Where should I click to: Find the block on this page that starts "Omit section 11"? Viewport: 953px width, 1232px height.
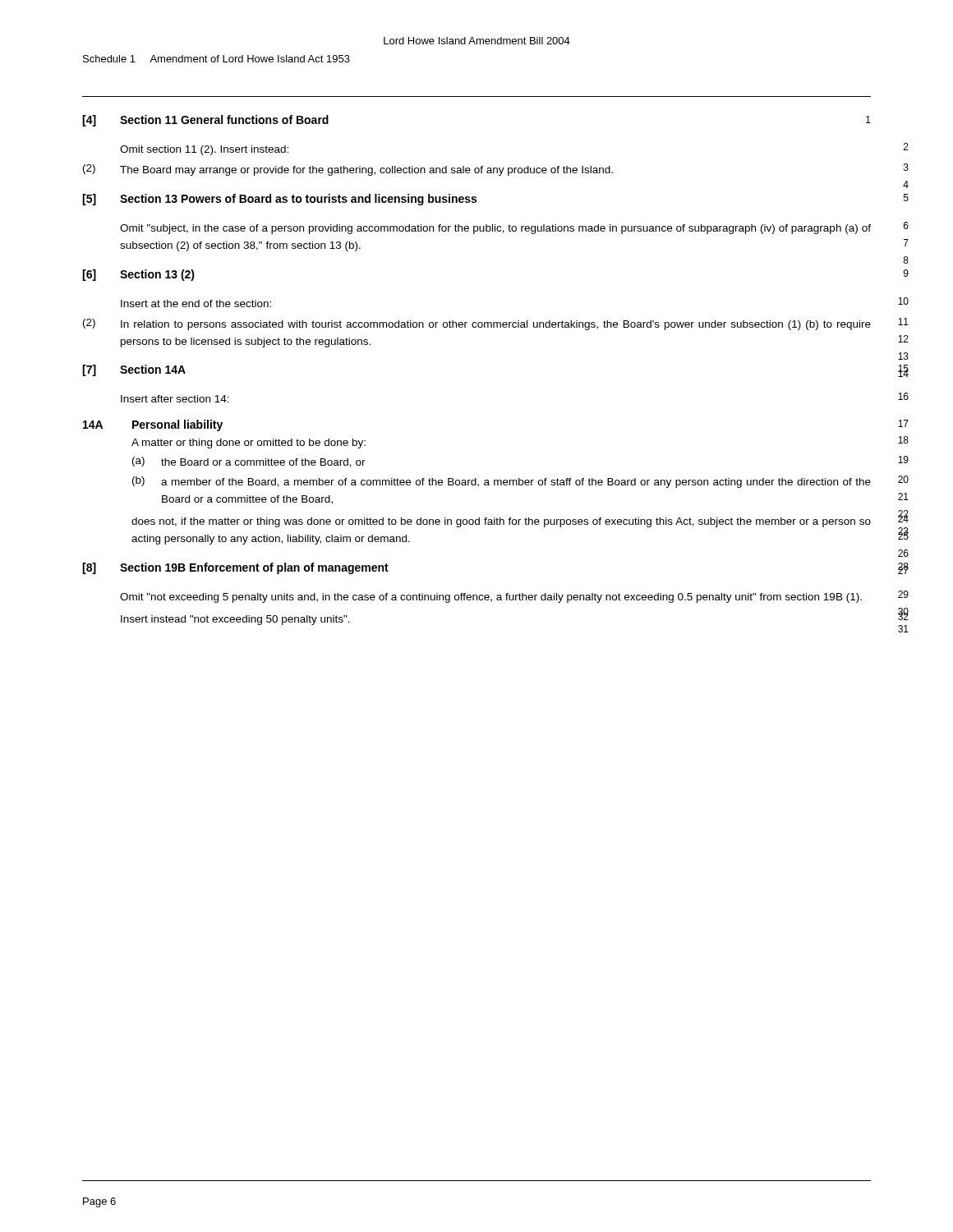205,149
